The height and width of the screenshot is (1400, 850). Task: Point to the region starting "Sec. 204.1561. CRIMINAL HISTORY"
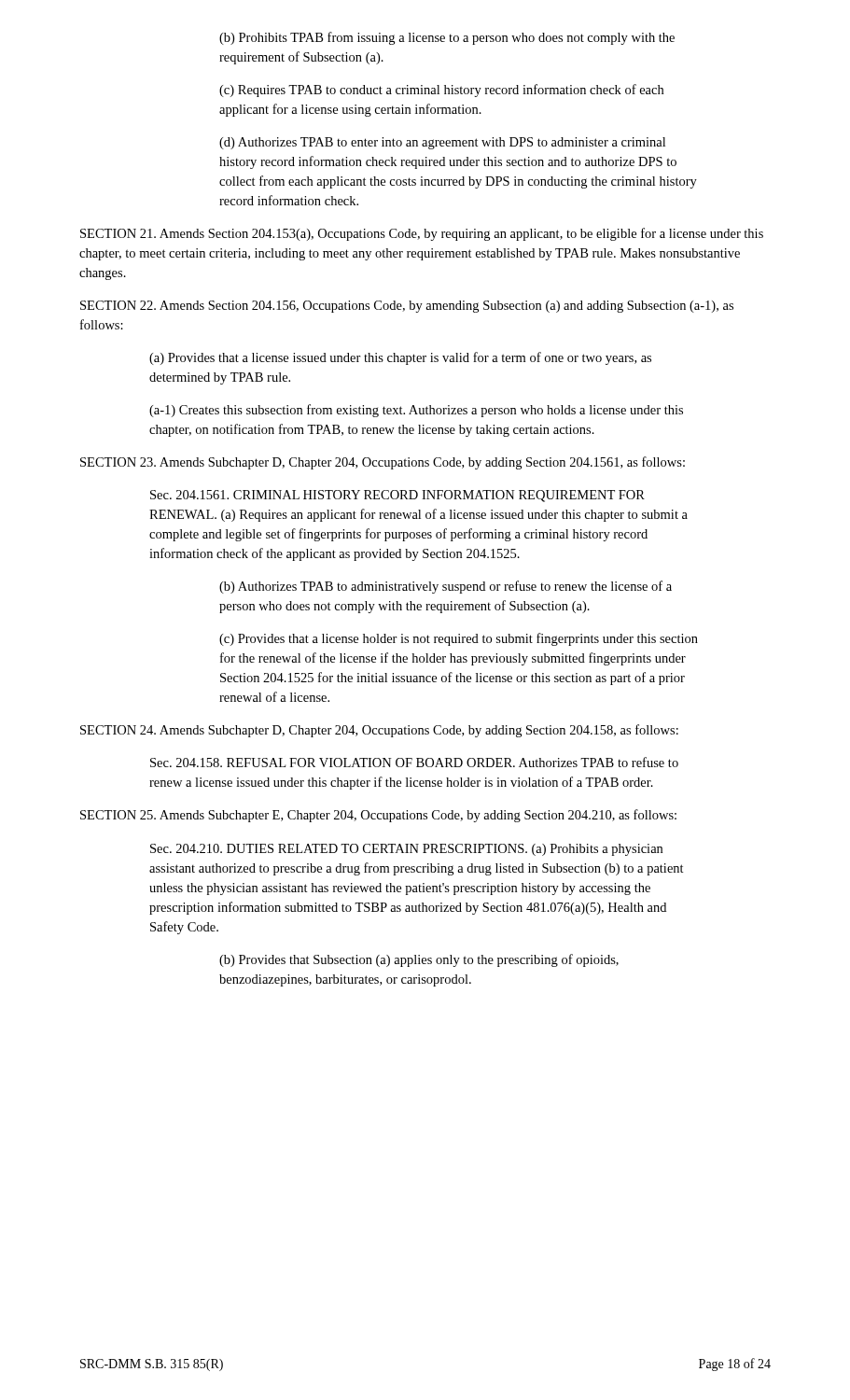[x=418, y=524]
